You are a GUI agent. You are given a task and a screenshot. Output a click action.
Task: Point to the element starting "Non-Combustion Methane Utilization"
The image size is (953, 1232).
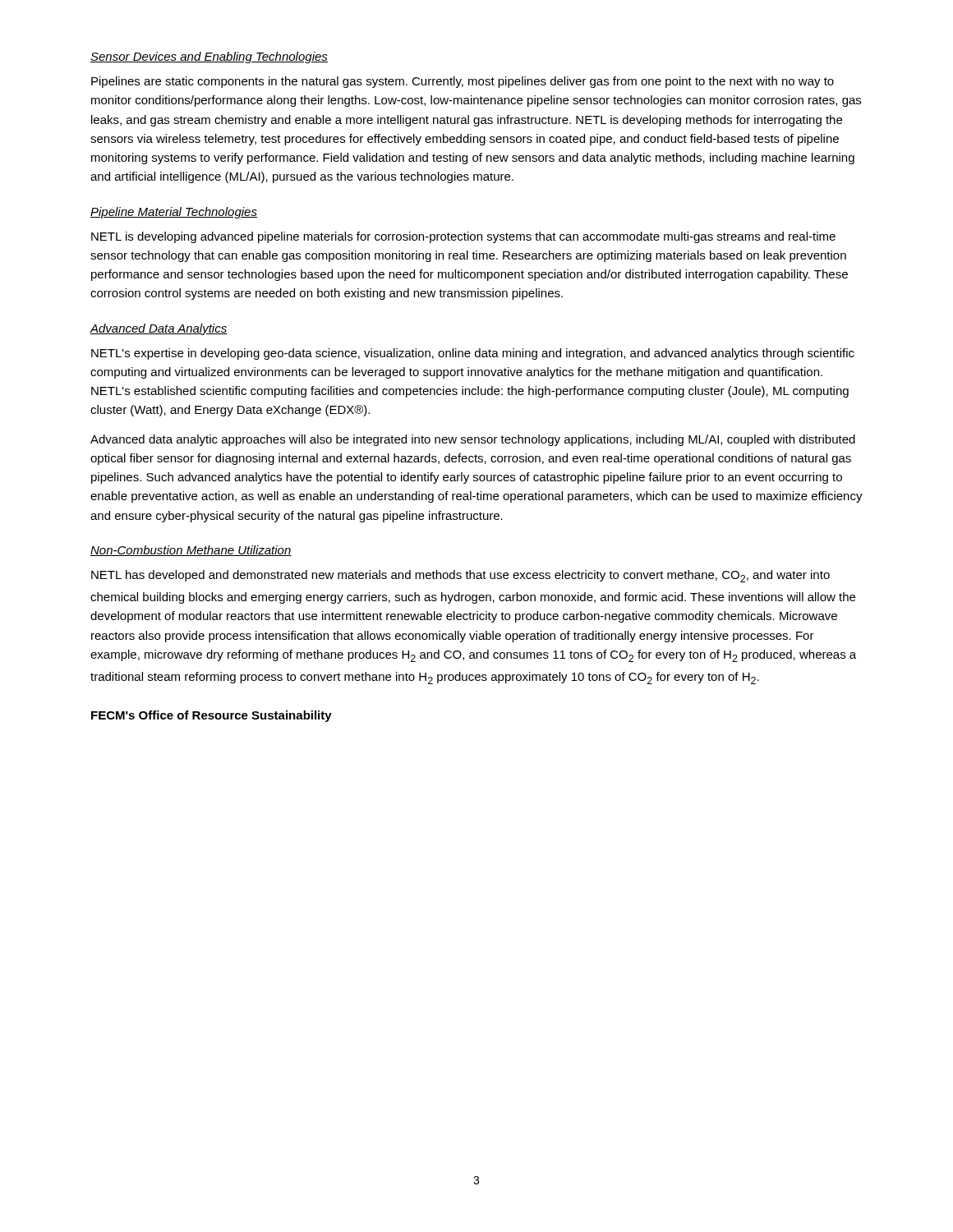(x=191, y=550)
